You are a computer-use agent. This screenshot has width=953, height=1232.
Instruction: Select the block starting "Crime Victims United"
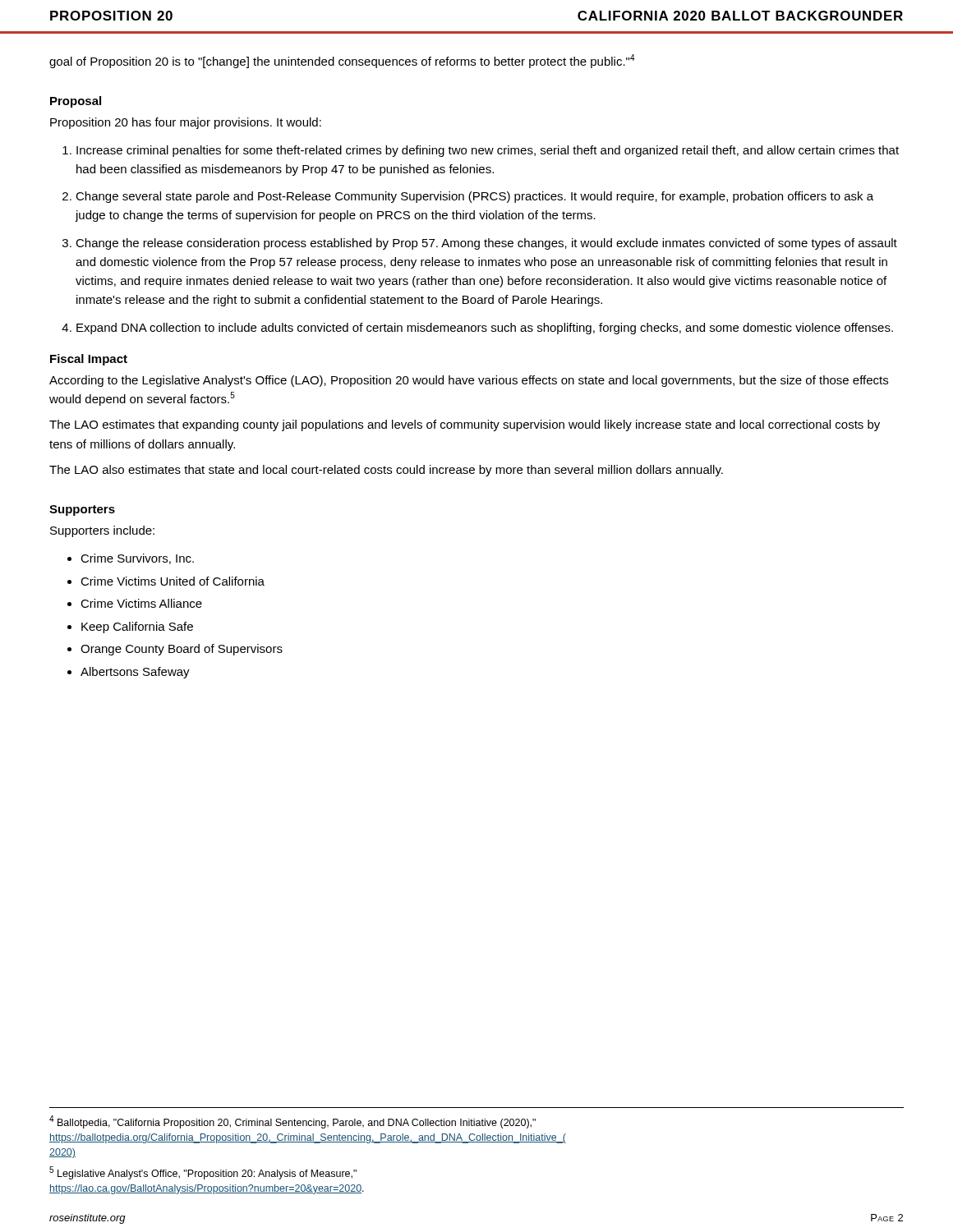click(x=173, y=581)
